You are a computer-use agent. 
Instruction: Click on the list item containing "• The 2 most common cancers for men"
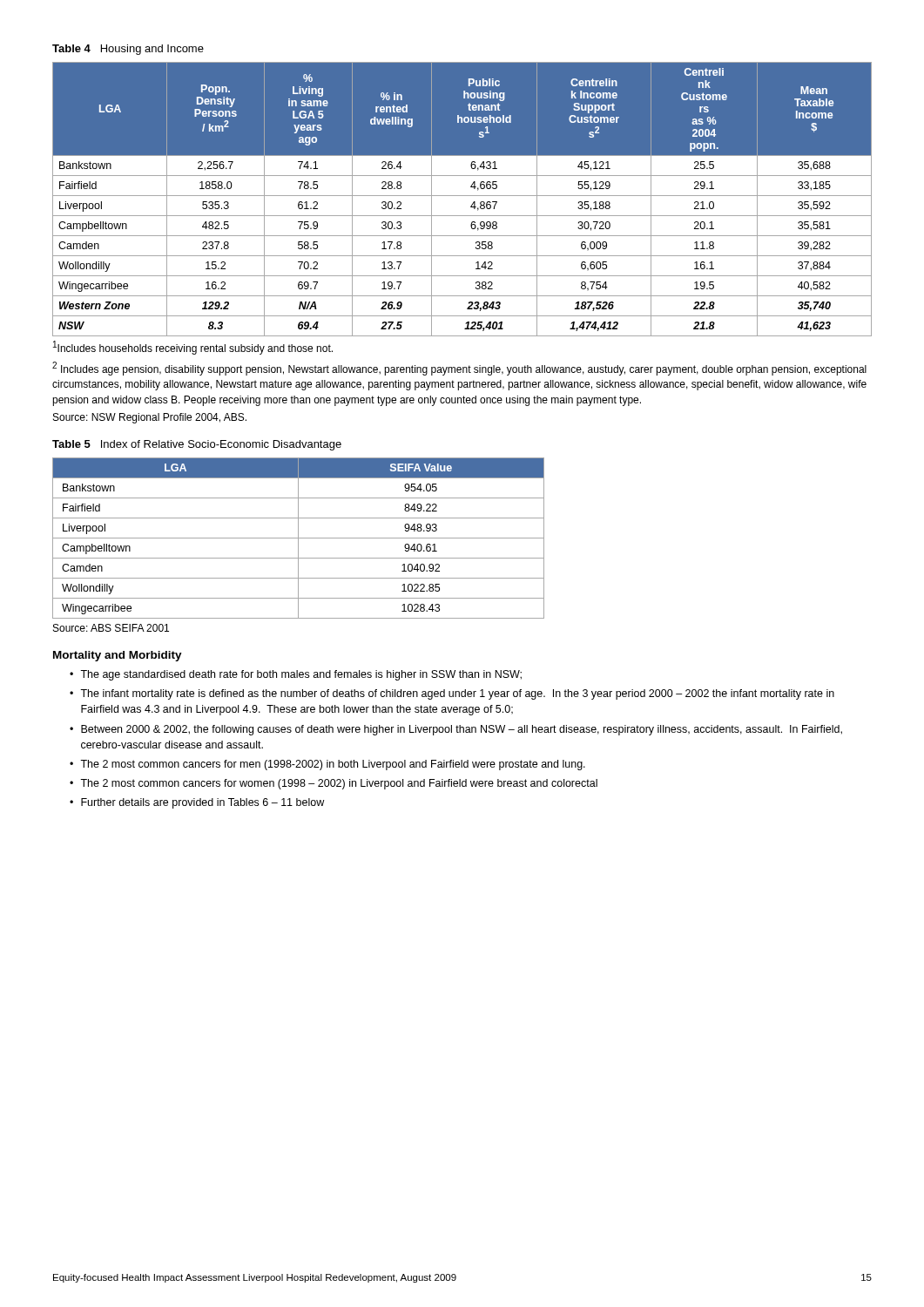tap(328, 764)
